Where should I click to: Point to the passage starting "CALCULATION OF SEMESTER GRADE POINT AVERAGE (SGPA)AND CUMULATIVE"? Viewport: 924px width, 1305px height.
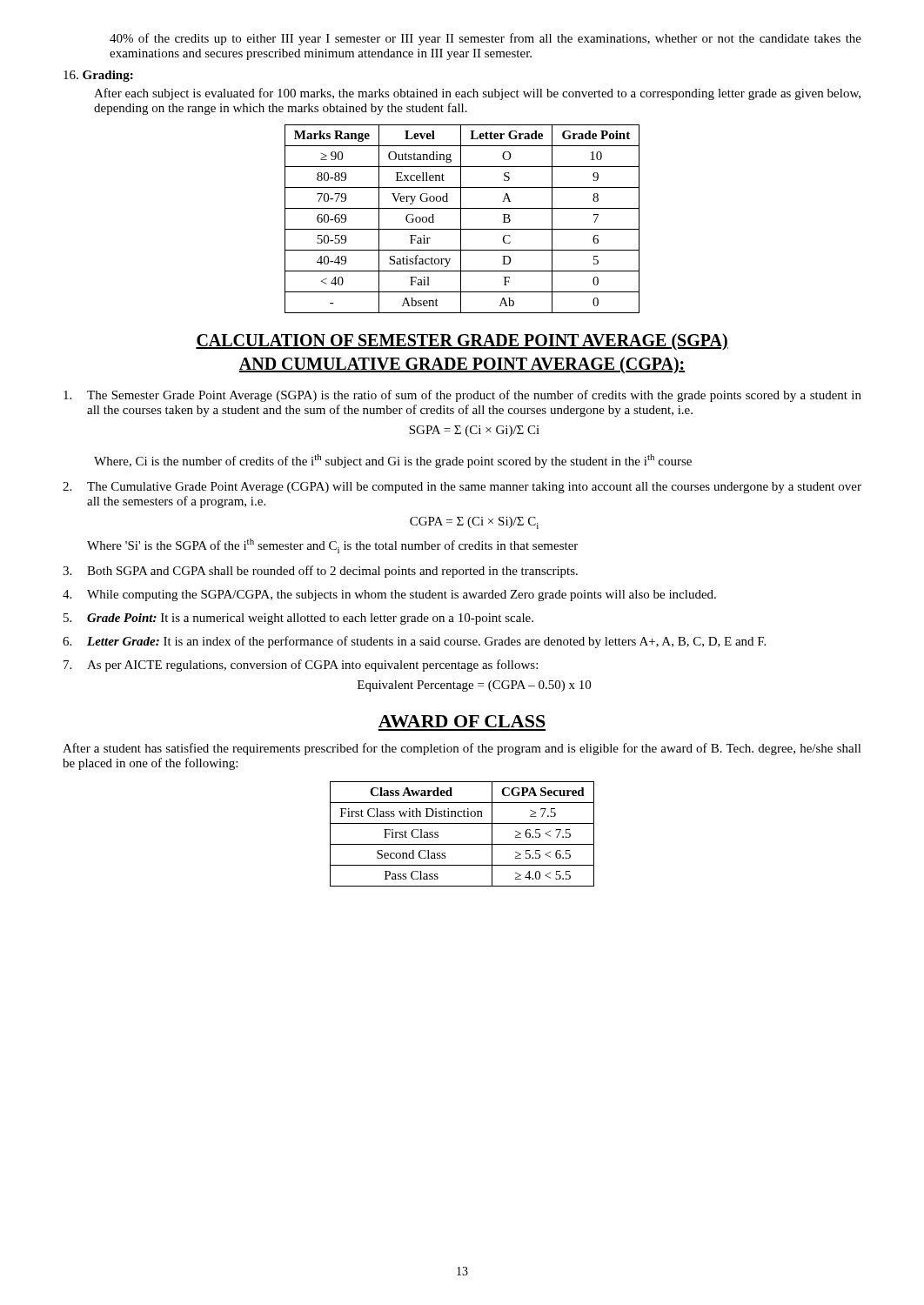point(462,352)
